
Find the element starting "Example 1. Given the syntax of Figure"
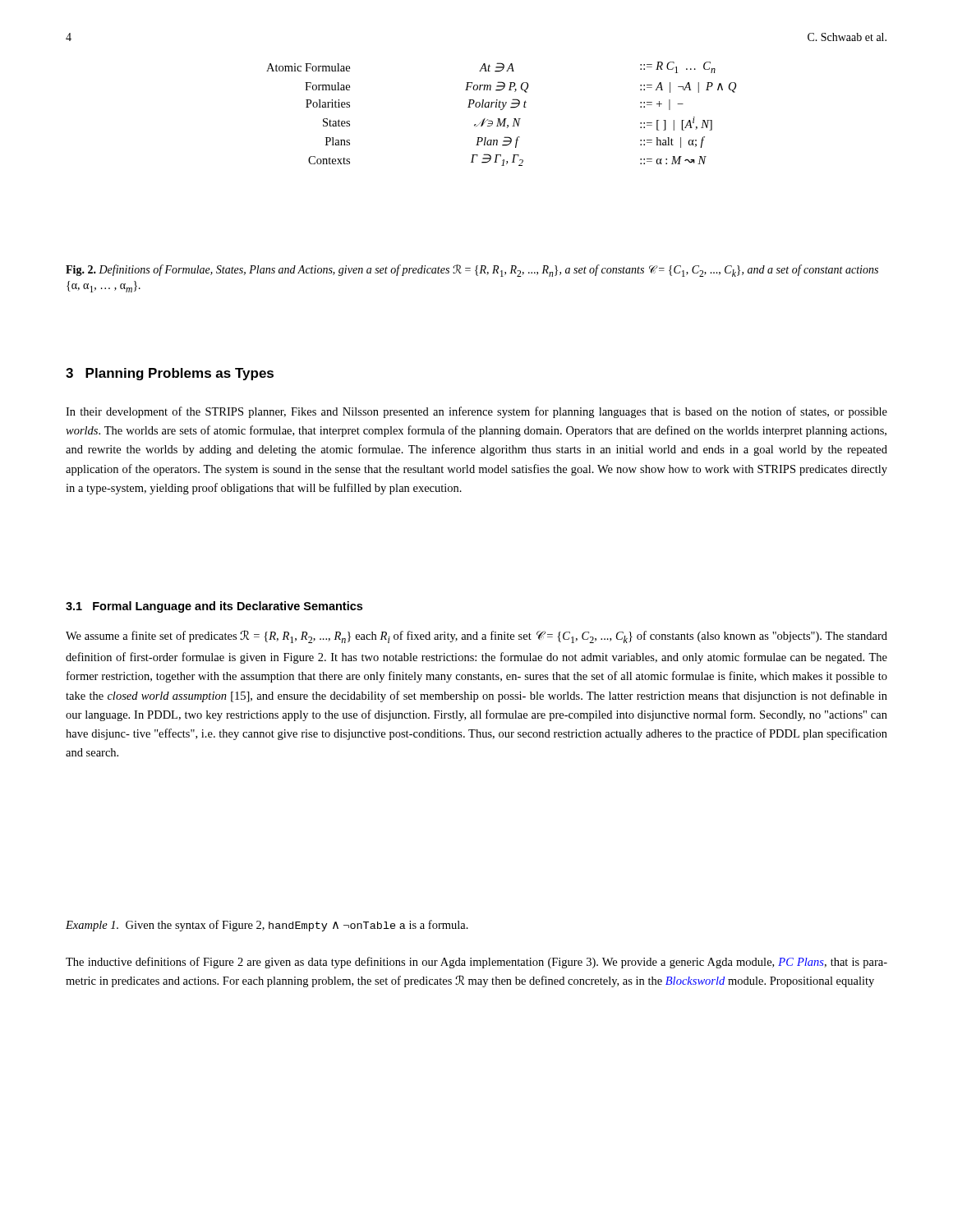[267, 925]
